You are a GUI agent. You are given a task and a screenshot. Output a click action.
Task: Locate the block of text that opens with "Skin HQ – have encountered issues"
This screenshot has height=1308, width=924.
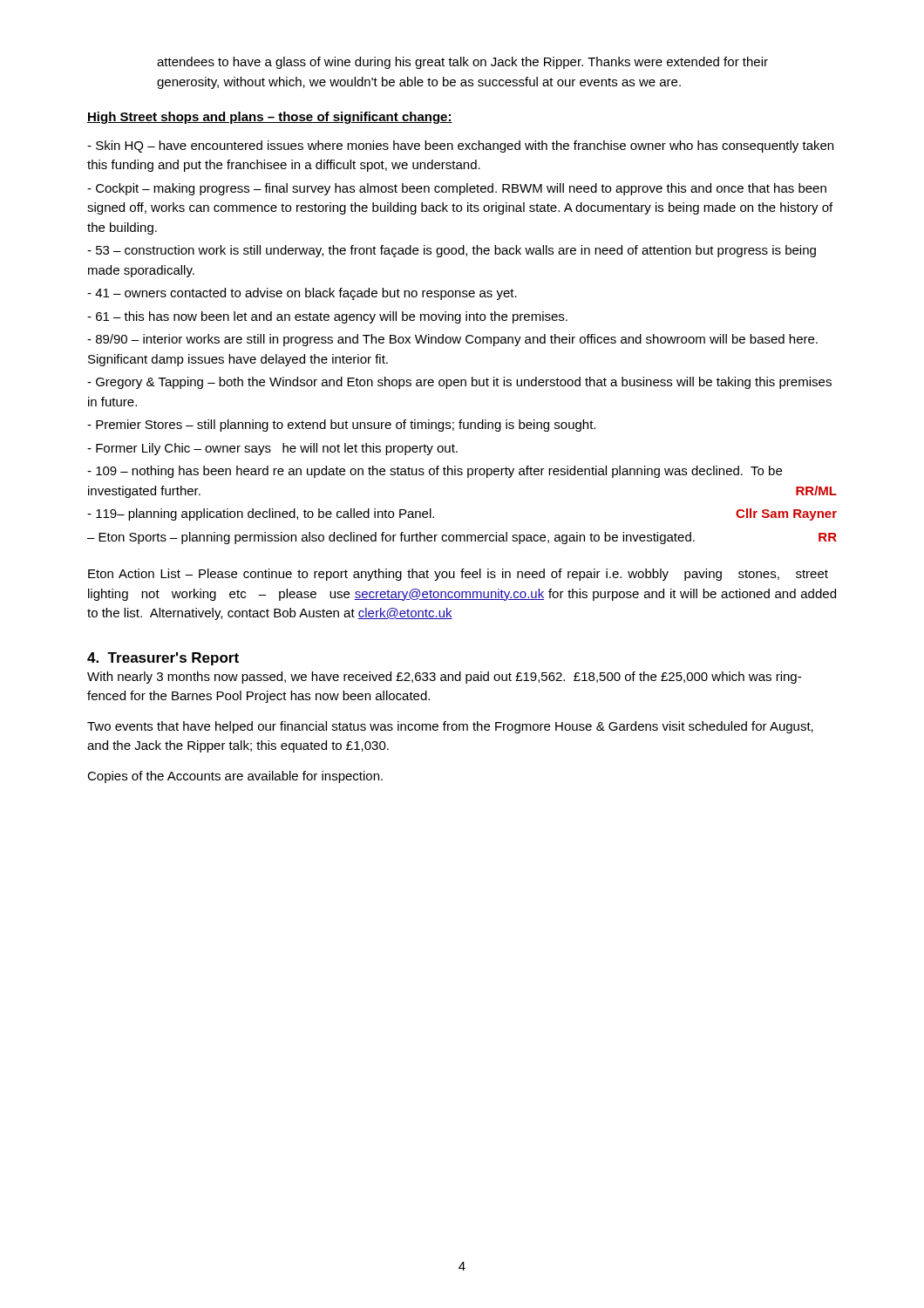pyautogui.click(x=461, y=155)
